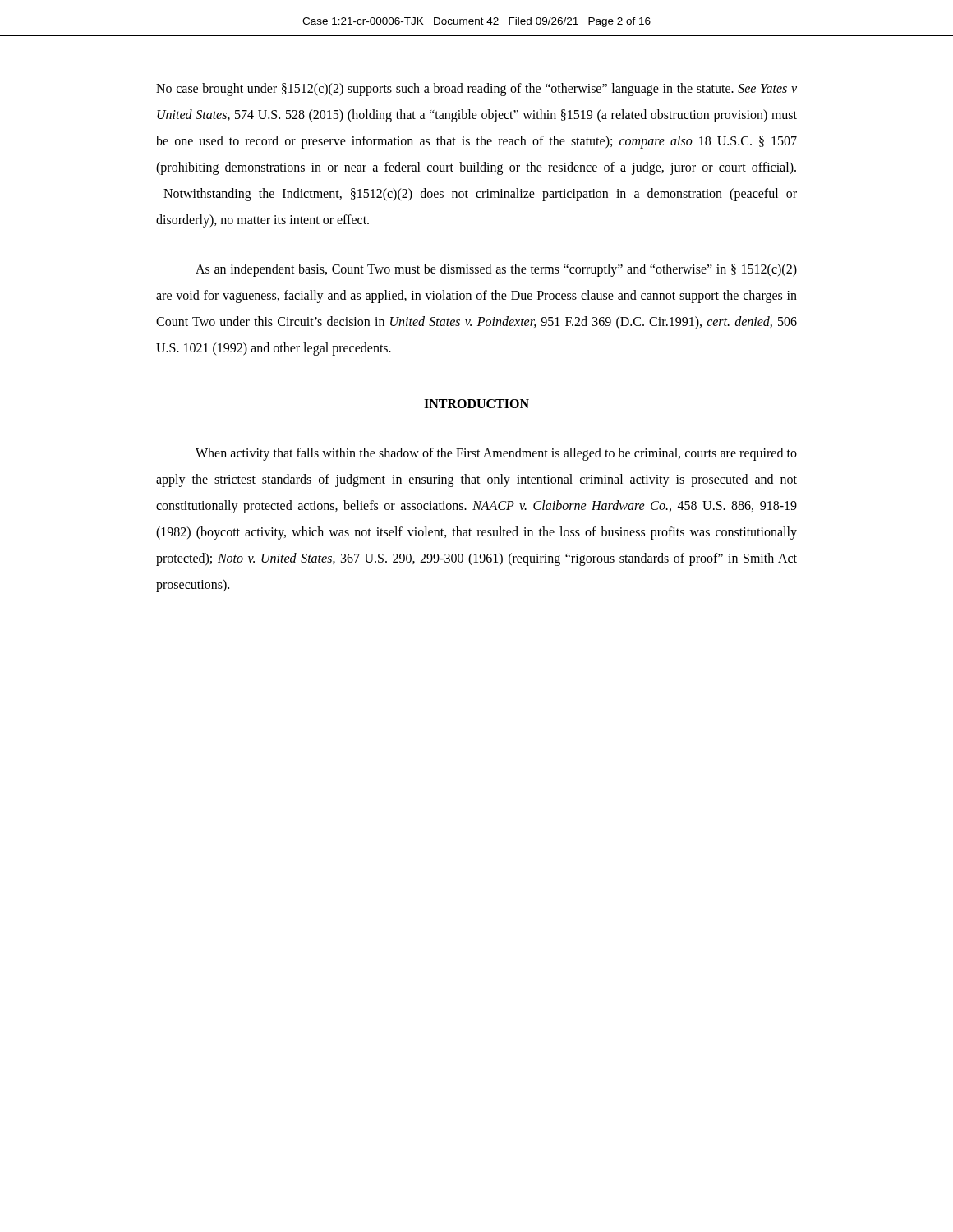Viewport: 953px width, 1232px height.
Task: Find the text block that says "As an independent"
Action: point(476,309)
